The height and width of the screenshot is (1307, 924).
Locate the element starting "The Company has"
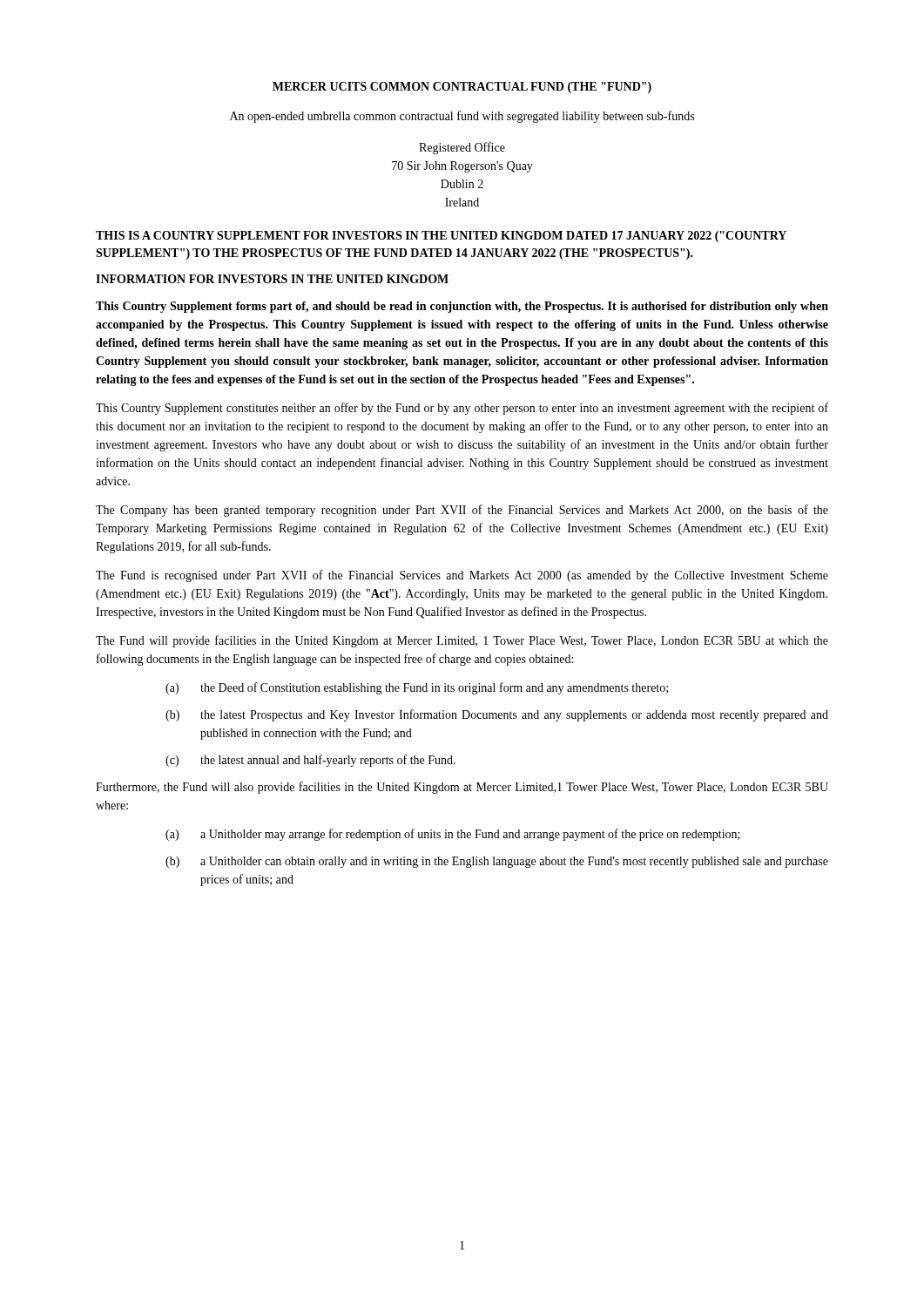(462, 529)
